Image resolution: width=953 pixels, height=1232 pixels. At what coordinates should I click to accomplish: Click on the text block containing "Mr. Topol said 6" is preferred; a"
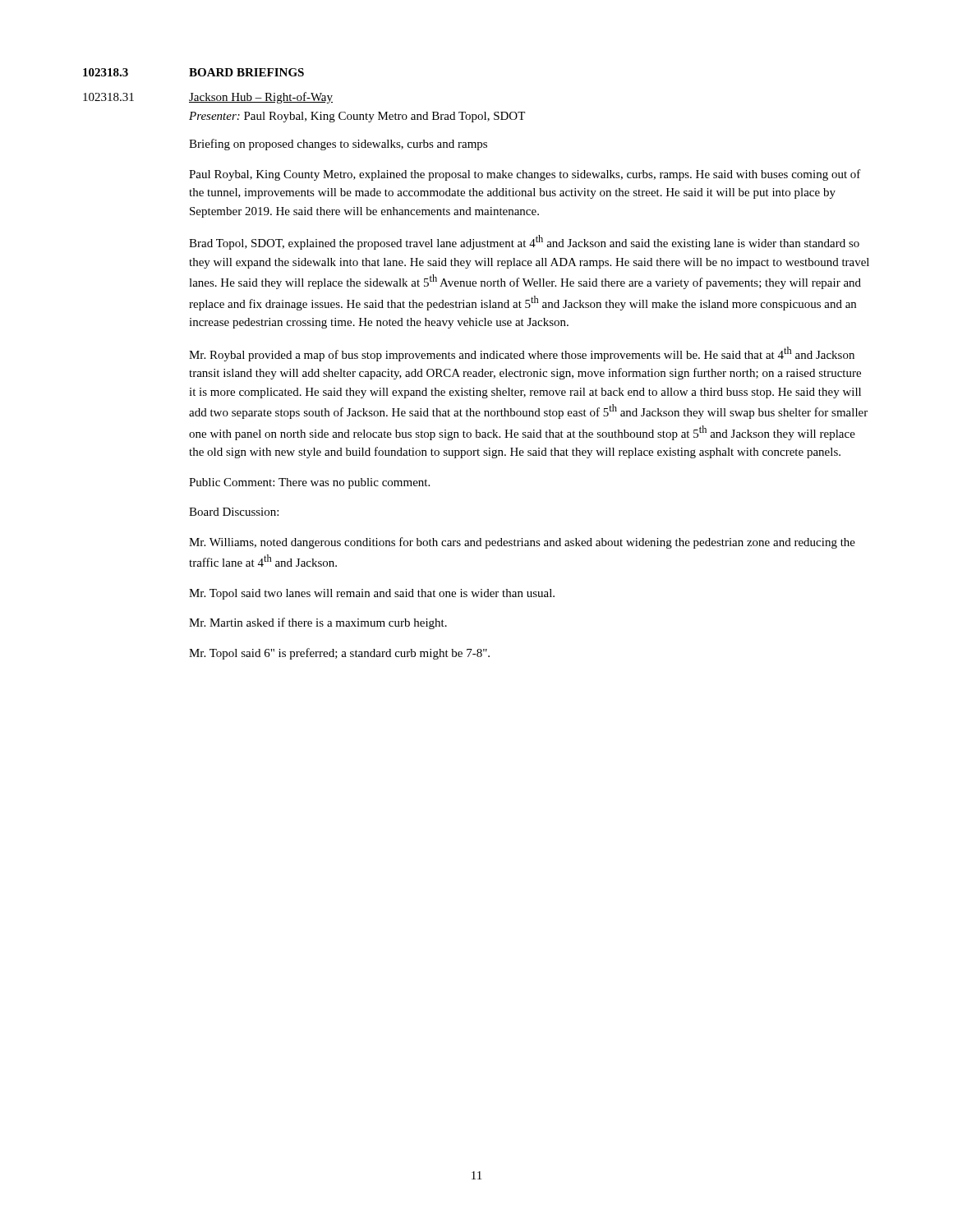tap(340, 653)
